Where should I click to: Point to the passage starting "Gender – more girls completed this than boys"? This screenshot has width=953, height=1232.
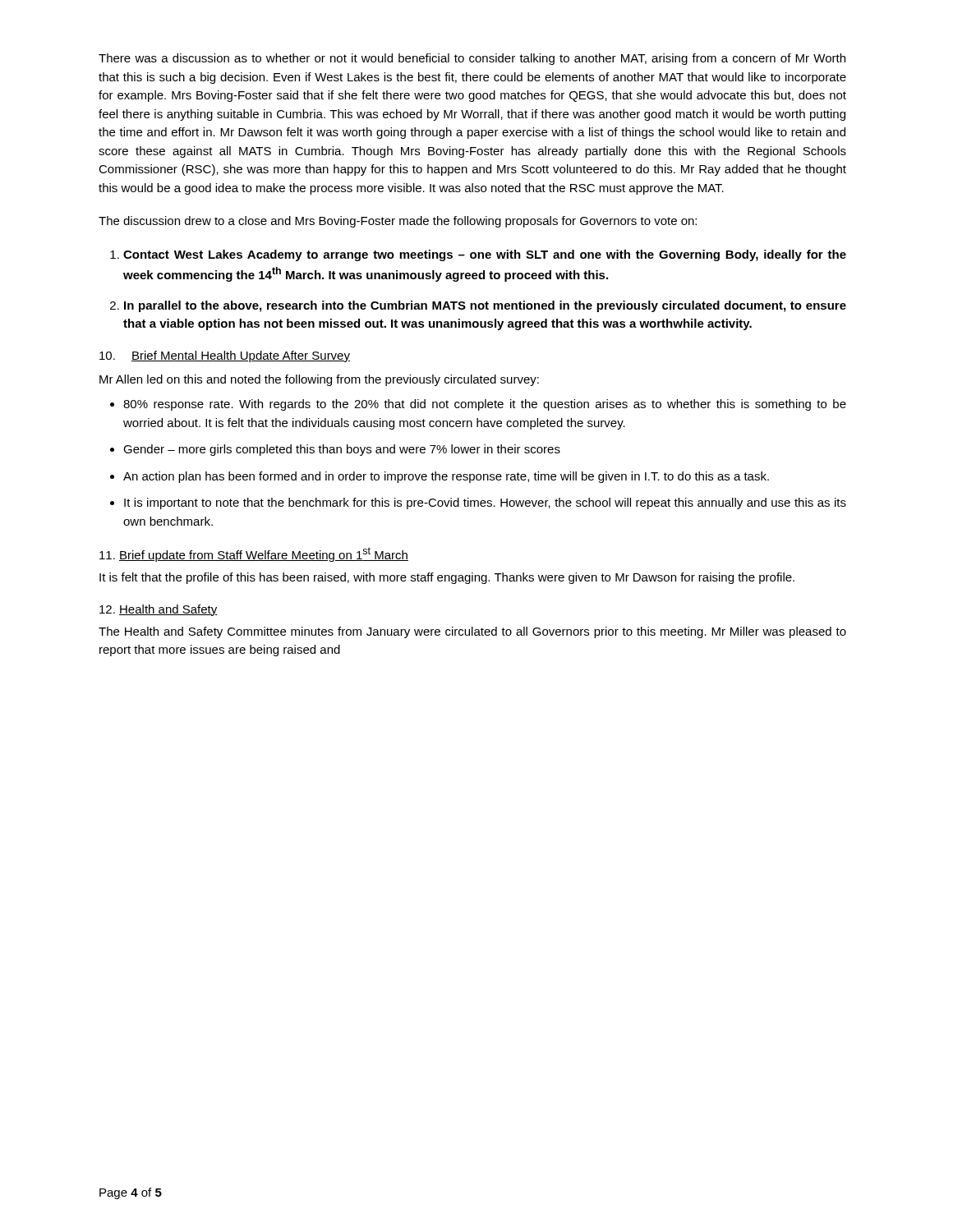click(x=342, y=449)
